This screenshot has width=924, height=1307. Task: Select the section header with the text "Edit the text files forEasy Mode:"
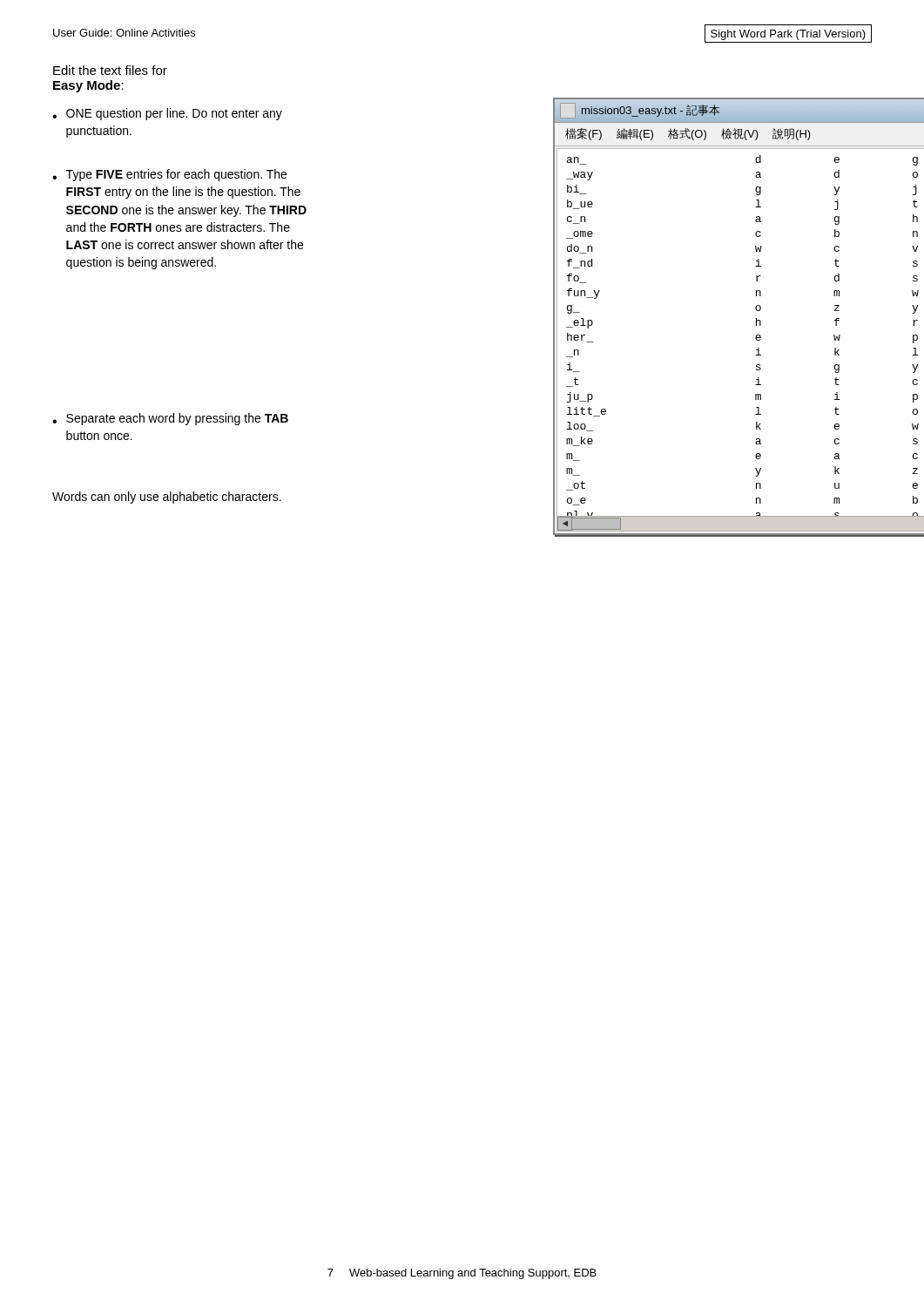(110, 78)
